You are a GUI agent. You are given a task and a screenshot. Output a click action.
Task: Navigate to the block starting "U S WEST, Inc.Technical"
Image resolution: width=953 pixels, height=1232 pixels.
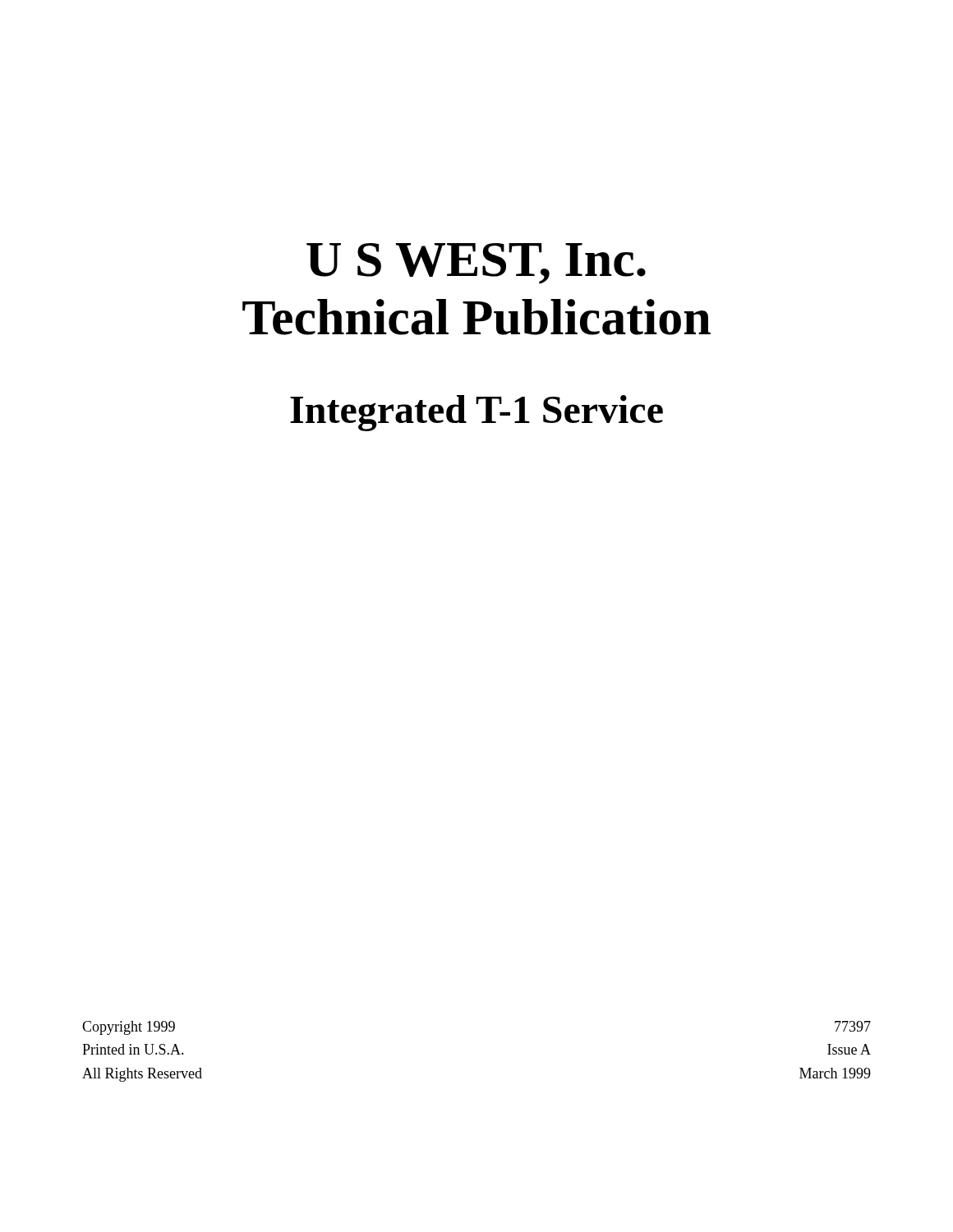tap(476, 289)
